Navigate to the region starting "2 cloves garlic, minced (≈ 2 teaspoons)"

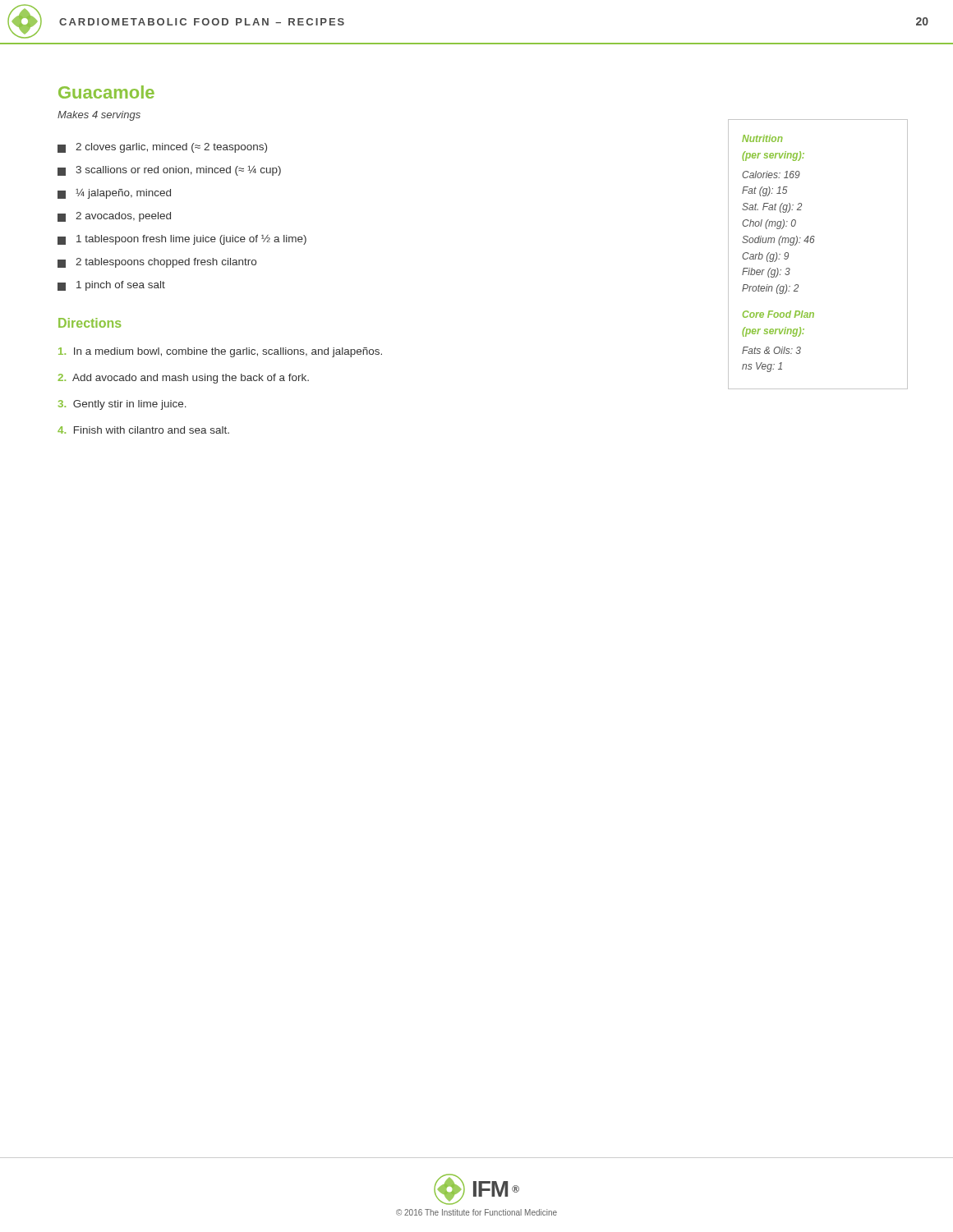point(163,147)
